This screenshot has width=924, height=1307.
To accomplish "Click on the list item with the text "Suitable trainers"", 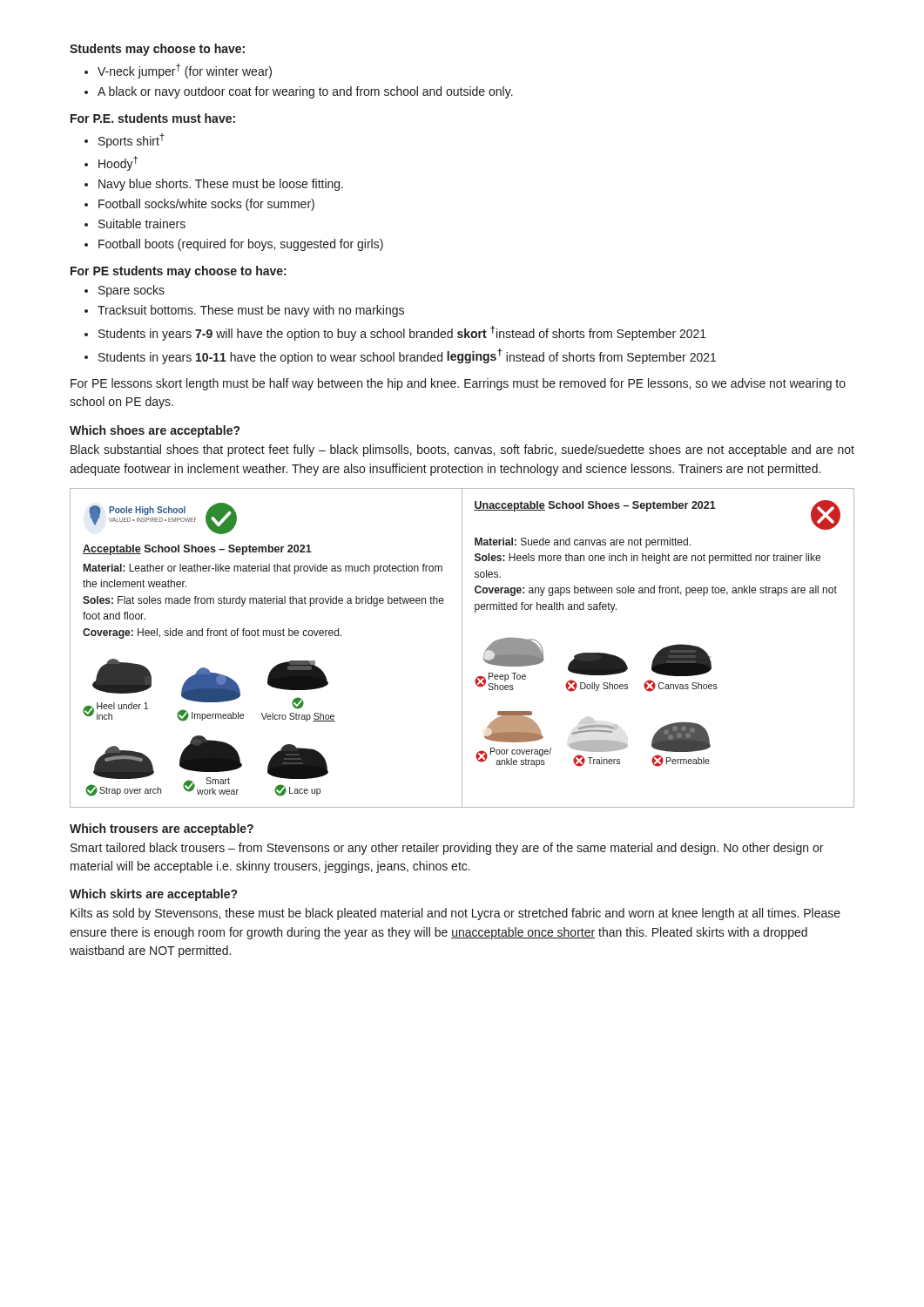I will click(x=135, y=223).
